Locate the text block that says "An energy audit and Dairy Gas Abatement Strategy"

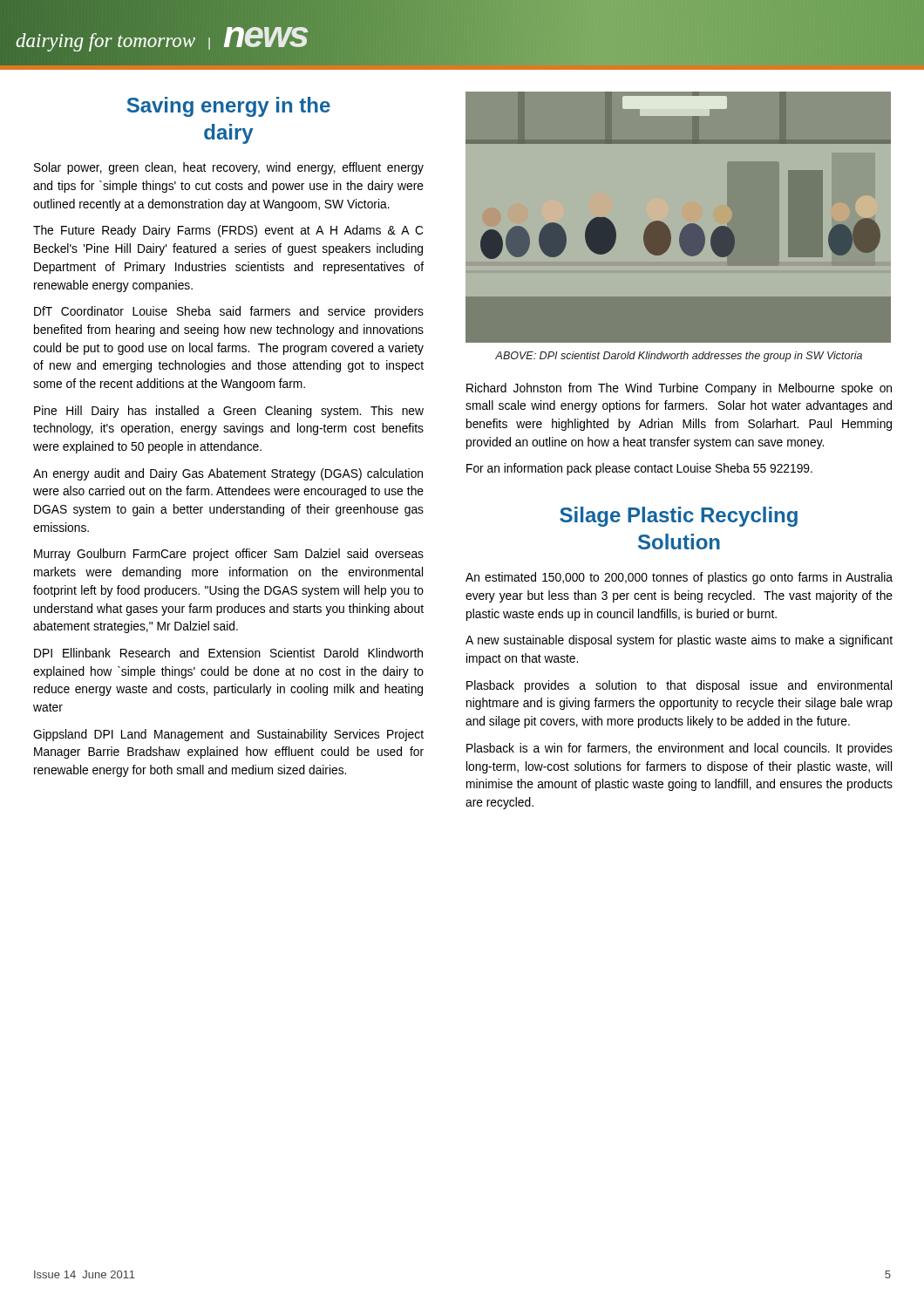[x=228, y=501]
